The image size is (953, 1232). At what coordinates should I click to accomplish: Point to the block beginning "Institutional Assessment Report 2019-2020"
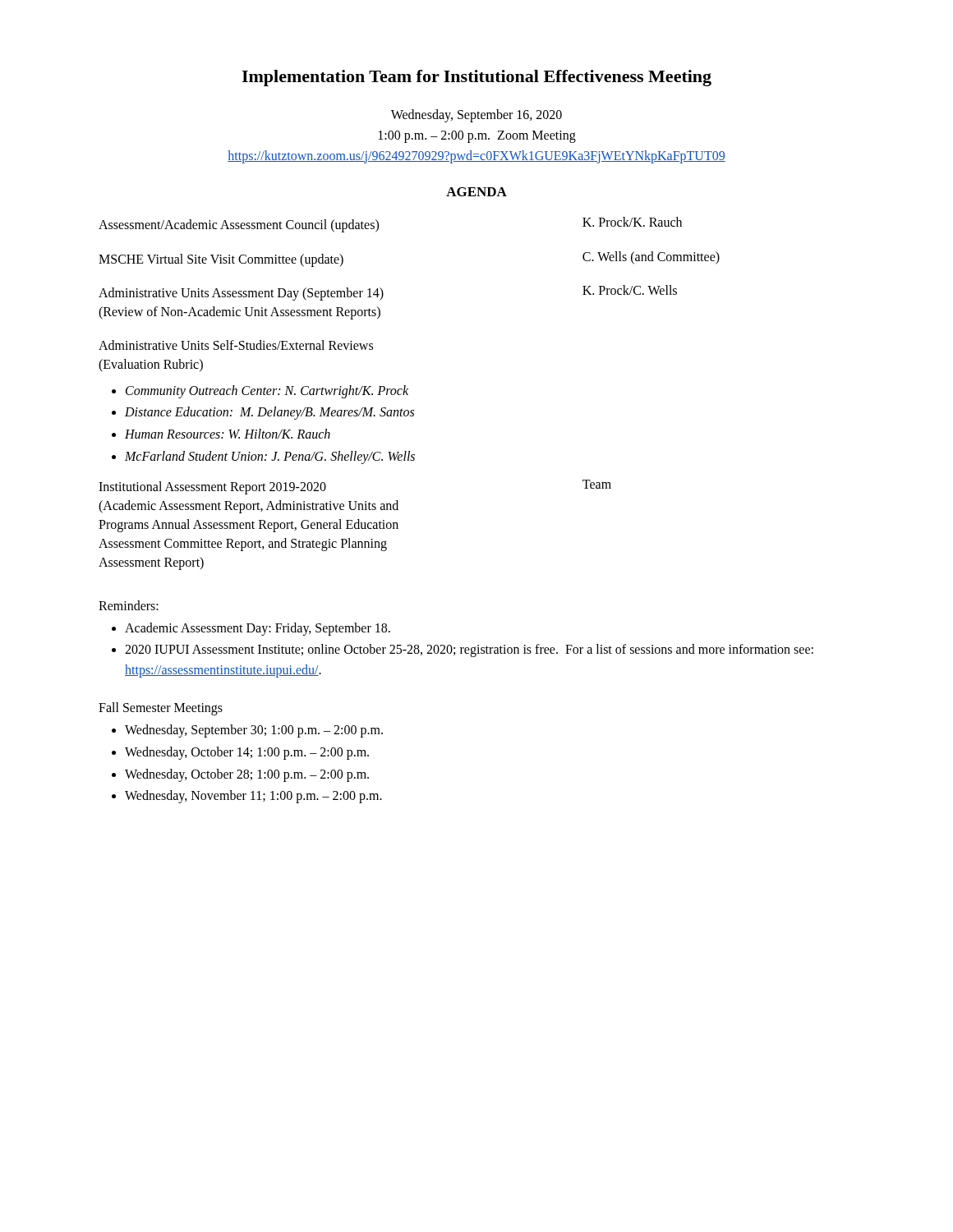(x=249, y=524)
